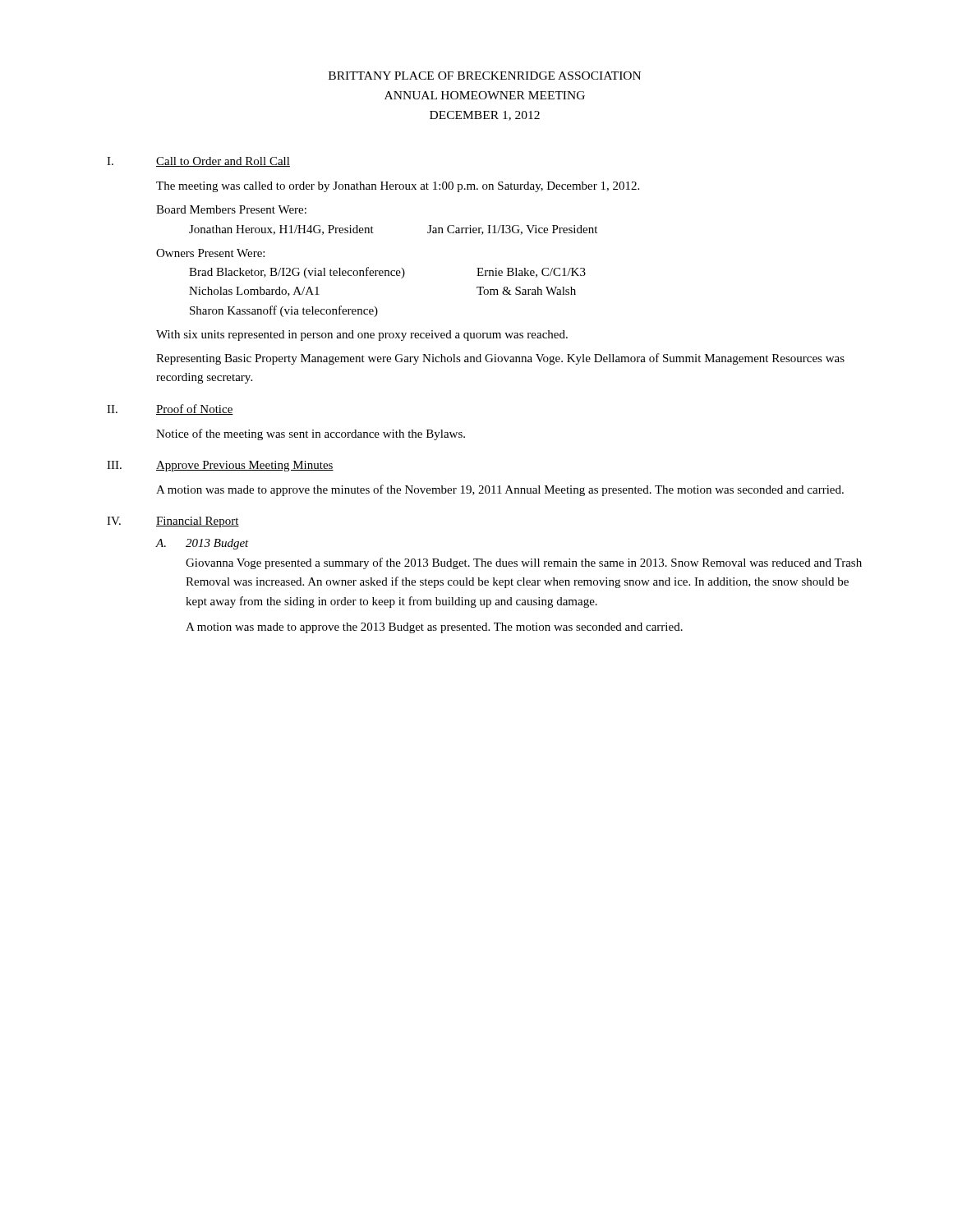Find the block on this page that starts "Notice of the meeting was"

click(x=311, y=433)
